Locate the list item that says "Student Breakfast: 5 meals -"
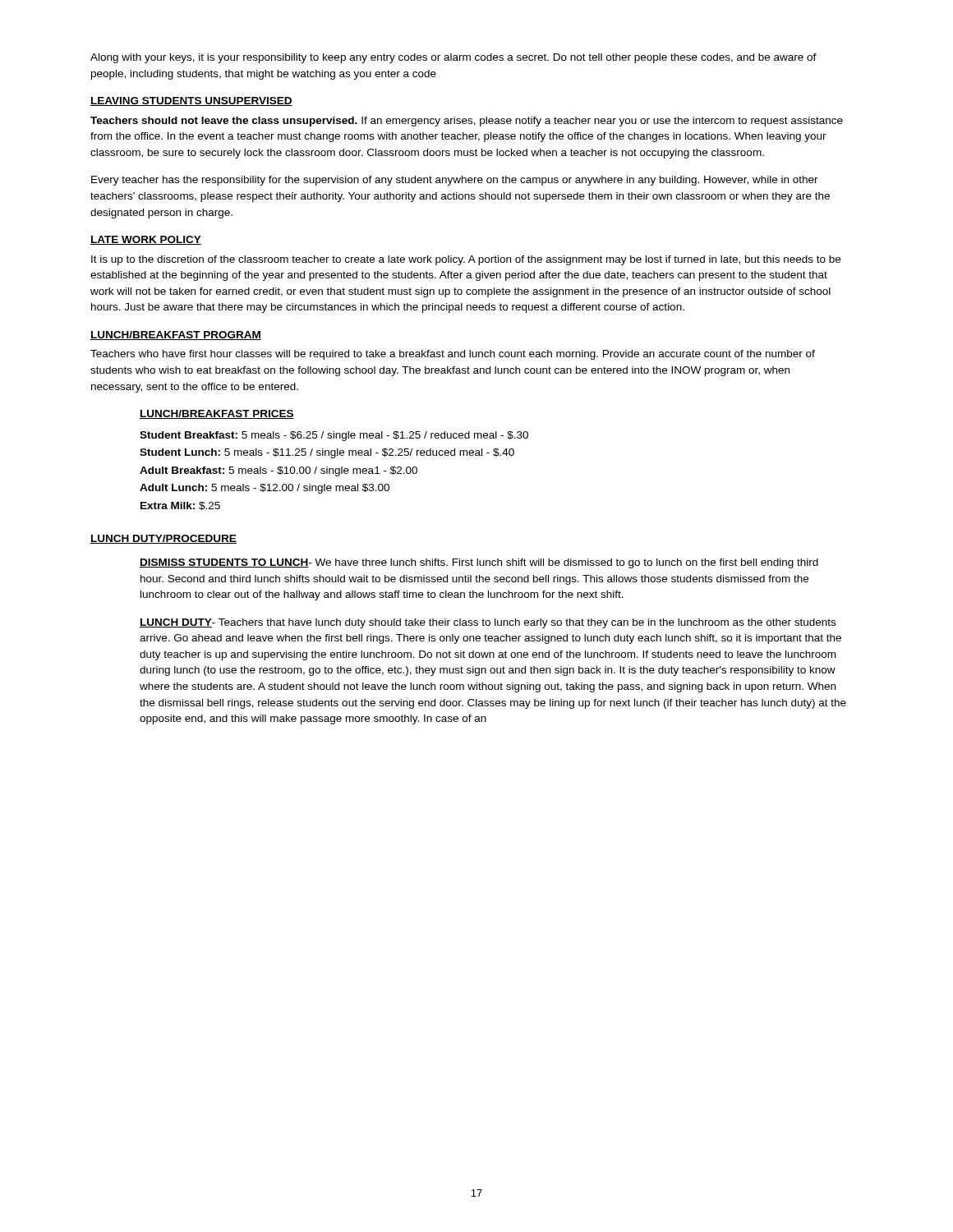The width and height of the screenshot is (953, 1232). 334,435
